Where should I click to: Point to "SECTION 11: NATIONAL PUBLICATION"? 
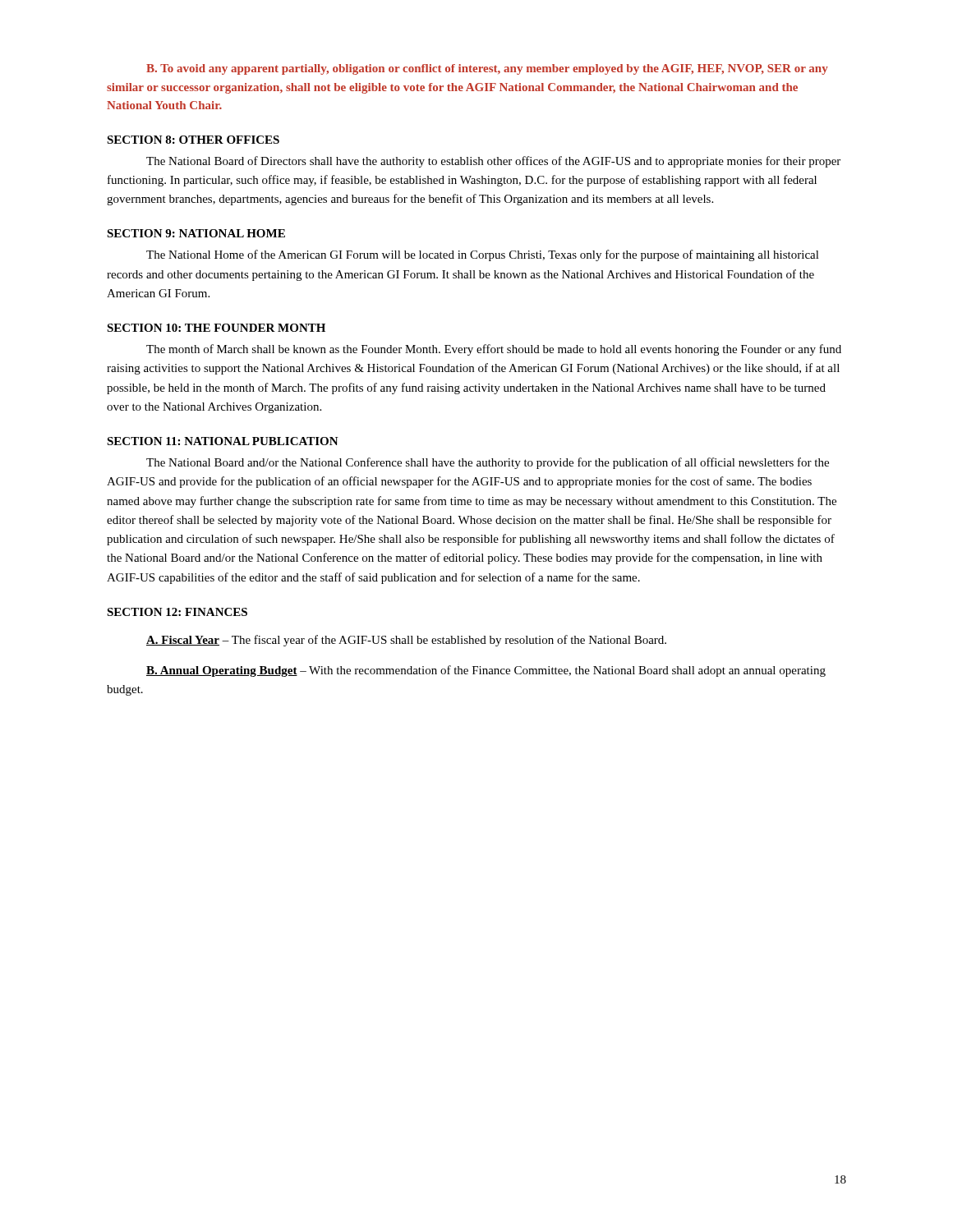pos(222,441)
